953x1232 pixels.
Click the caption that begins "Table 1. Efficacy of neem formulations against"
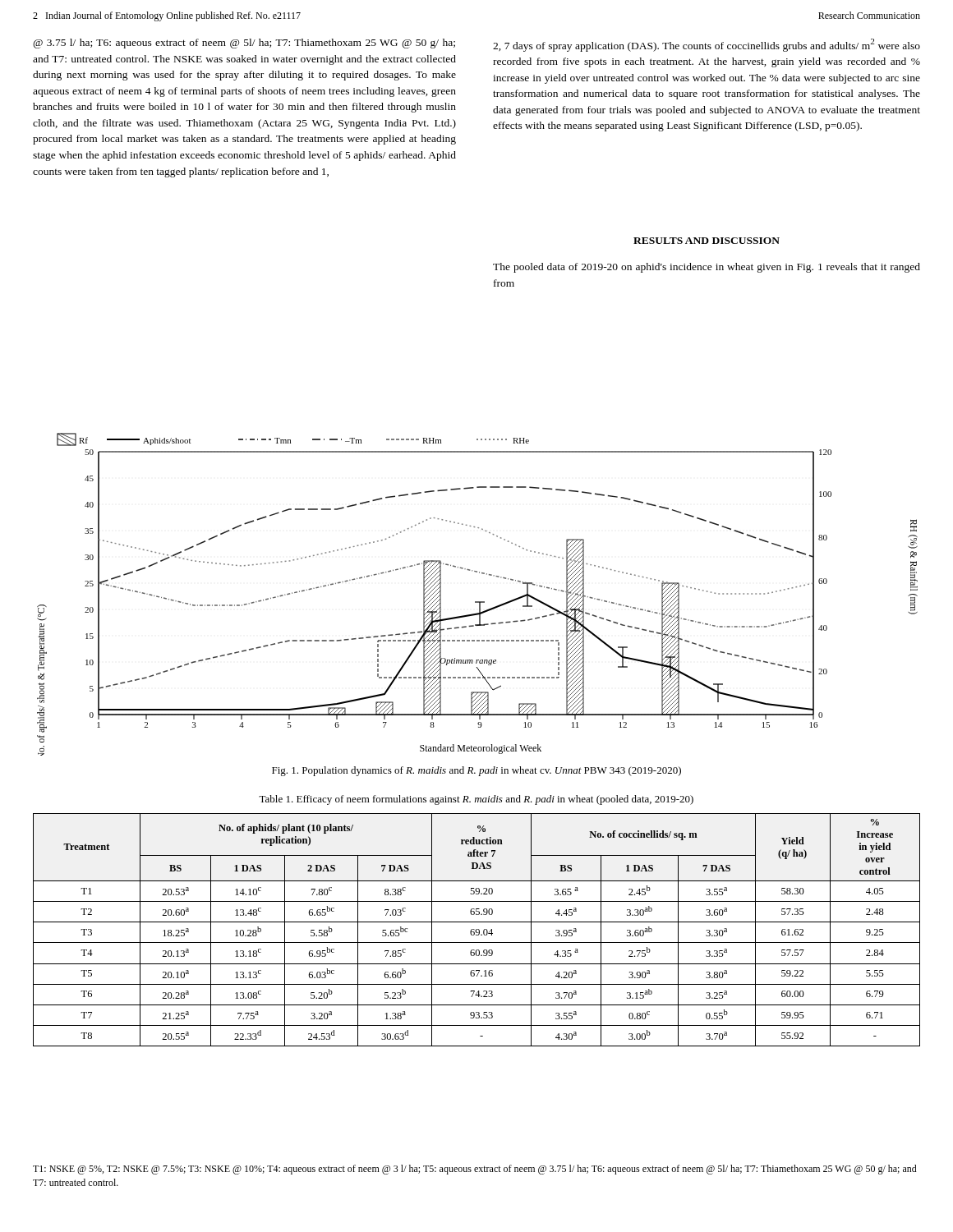[476, 799]
